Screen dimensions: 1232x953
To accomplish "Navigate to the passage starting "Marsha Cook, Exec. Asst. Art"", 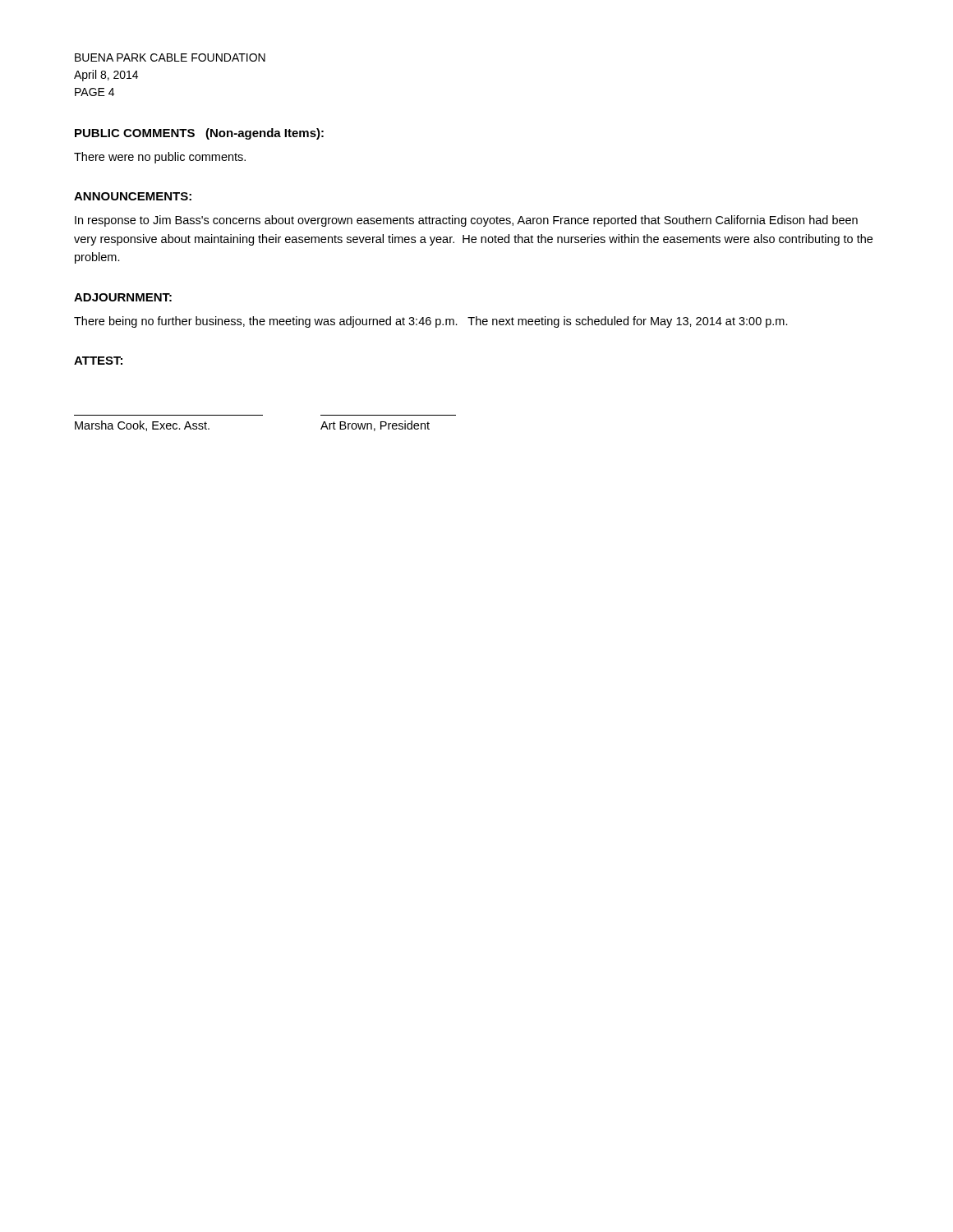I will pyautogui.click(x=142, y=426).
